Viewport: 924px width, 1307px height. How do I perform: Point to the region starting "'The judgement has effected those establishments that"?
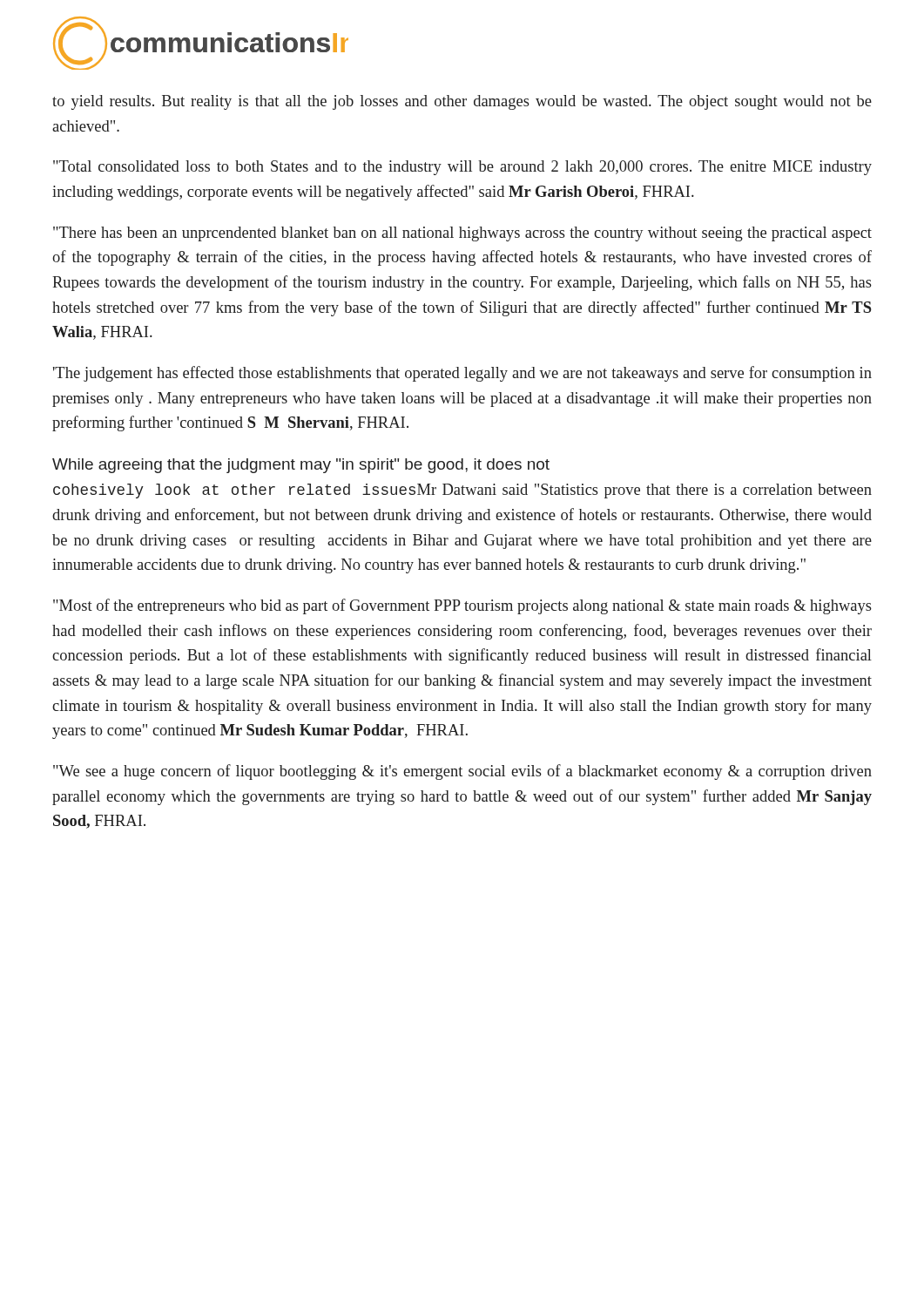(x=462, y=398)
